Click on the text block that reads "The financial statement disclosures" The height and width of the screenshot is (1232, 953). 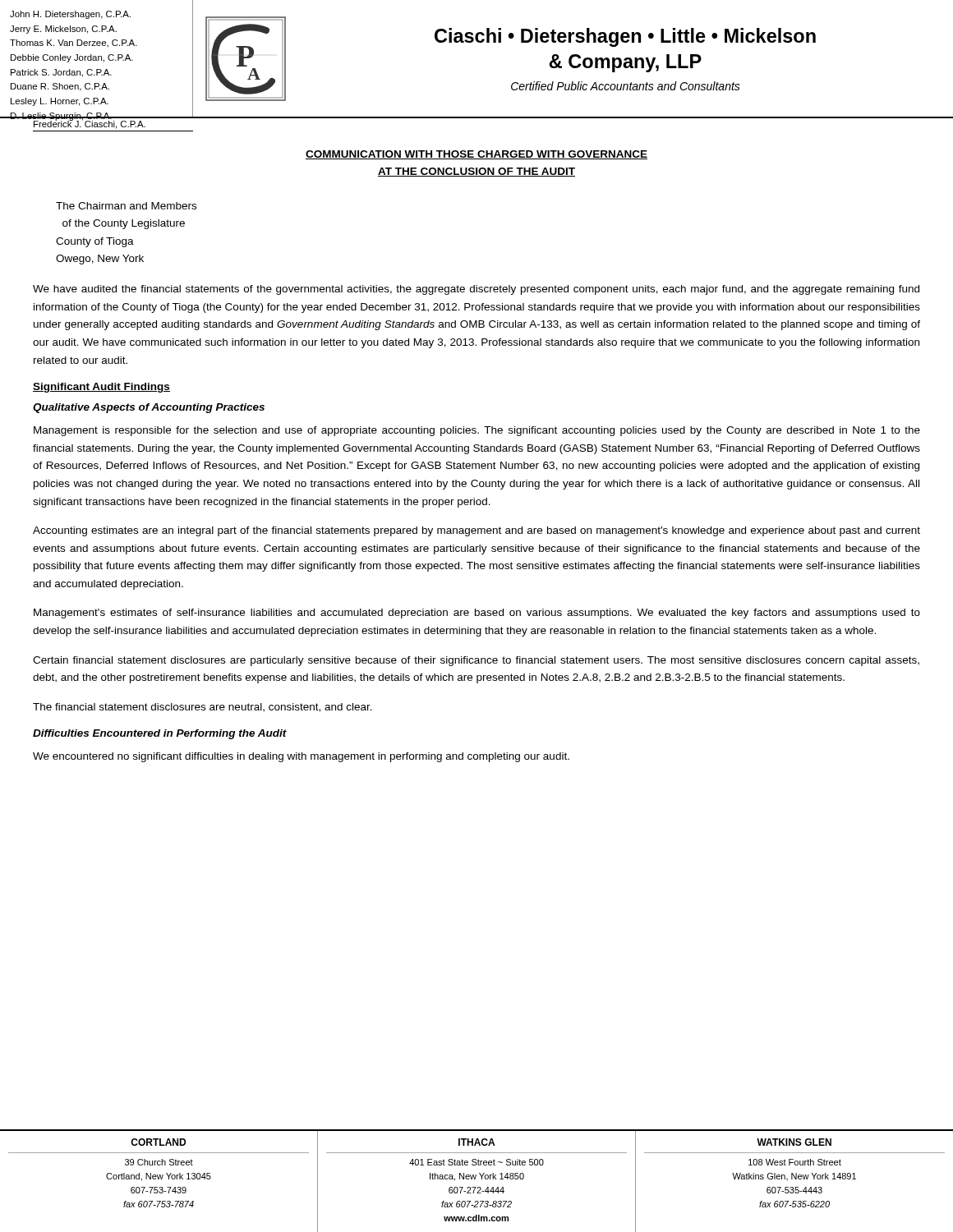[203, 707]
